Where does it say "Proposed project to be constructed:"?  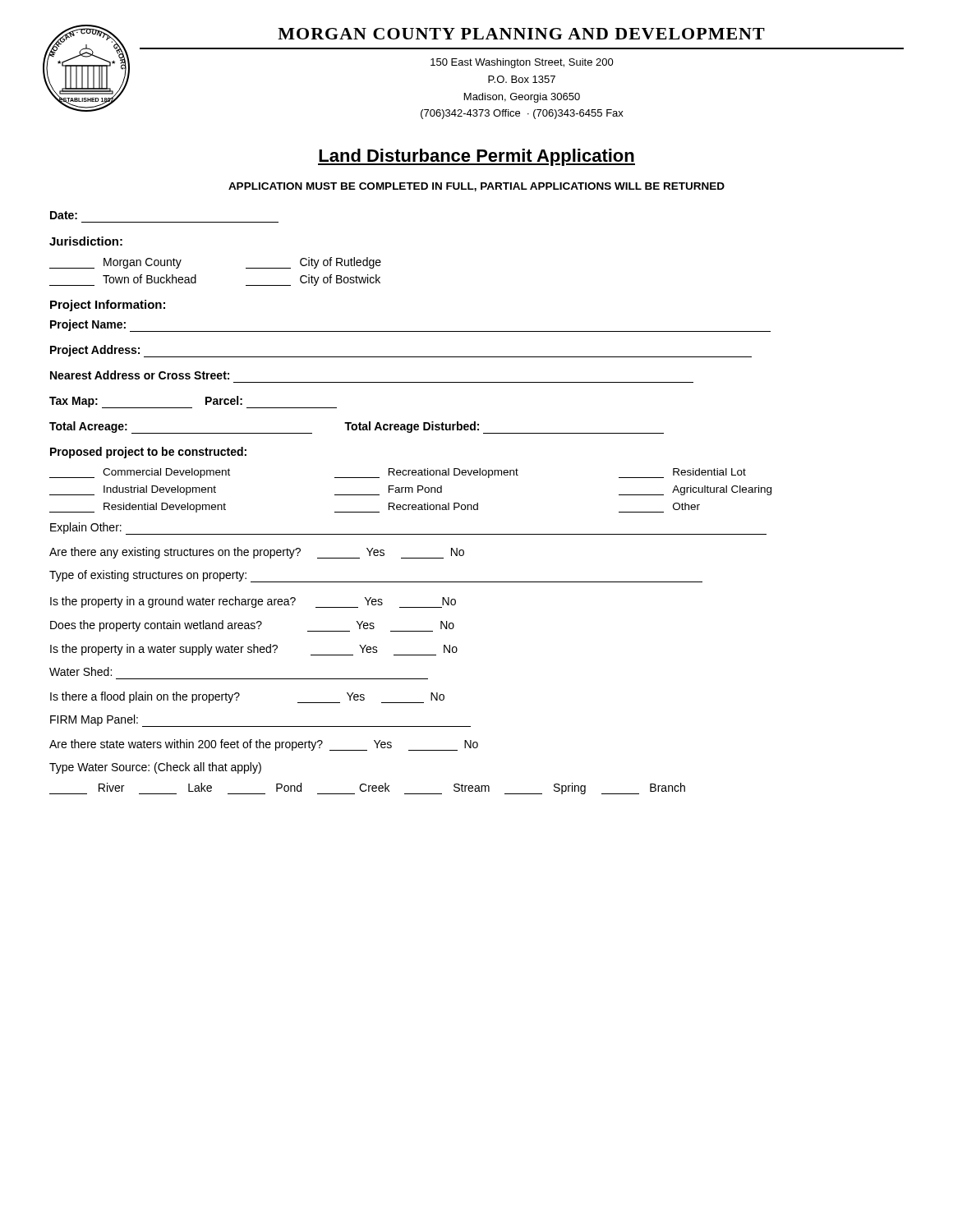[x=148, y=452]
